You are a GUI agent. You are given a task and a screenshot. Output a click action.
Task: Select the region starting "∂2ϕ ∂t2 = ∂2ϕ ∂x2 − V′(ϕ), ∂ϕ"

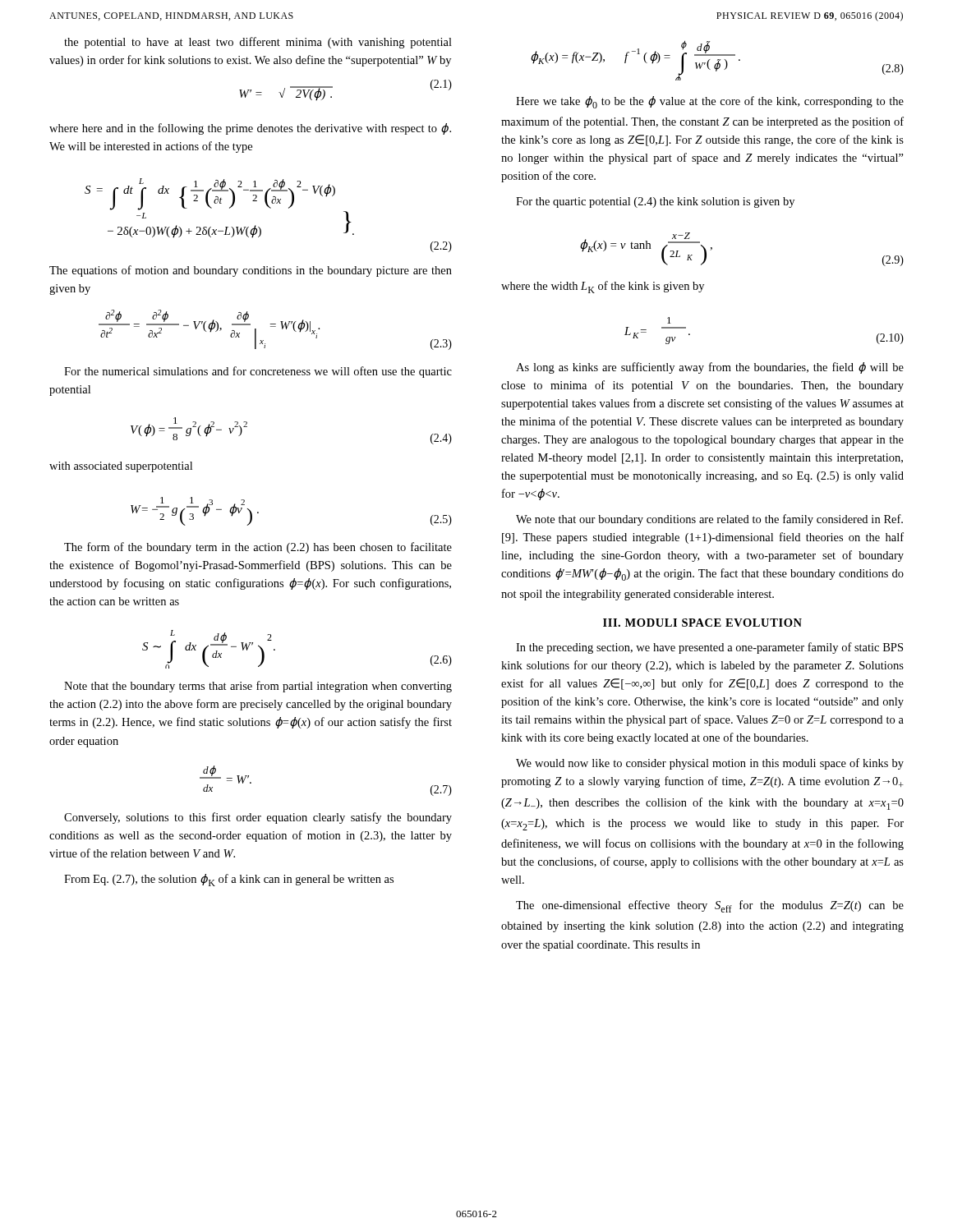pyautogui.click(x=271, y=329)
